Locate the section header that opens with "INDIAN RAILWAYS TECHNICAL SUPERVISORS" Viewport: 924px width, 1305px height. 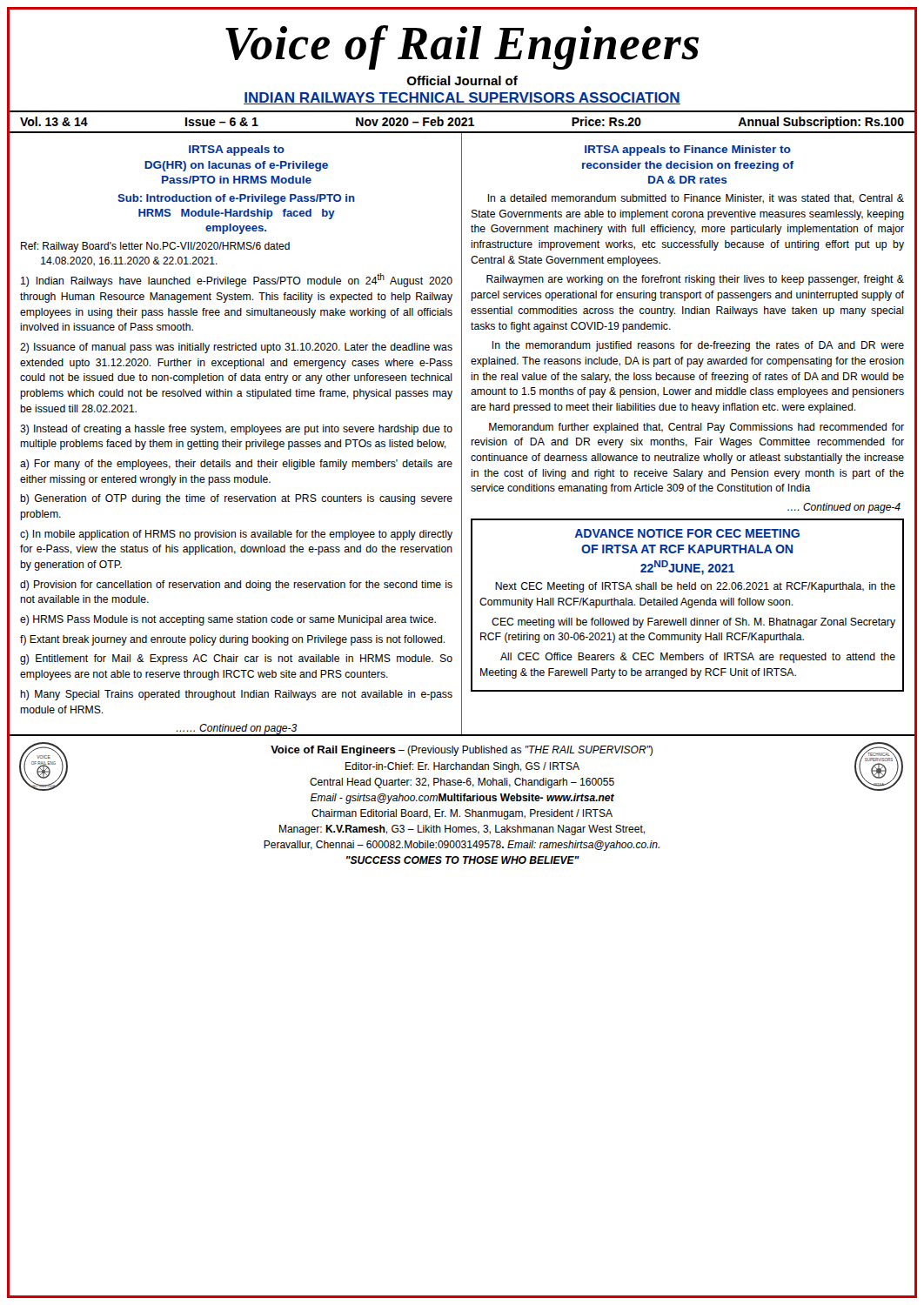click(462, 98)
